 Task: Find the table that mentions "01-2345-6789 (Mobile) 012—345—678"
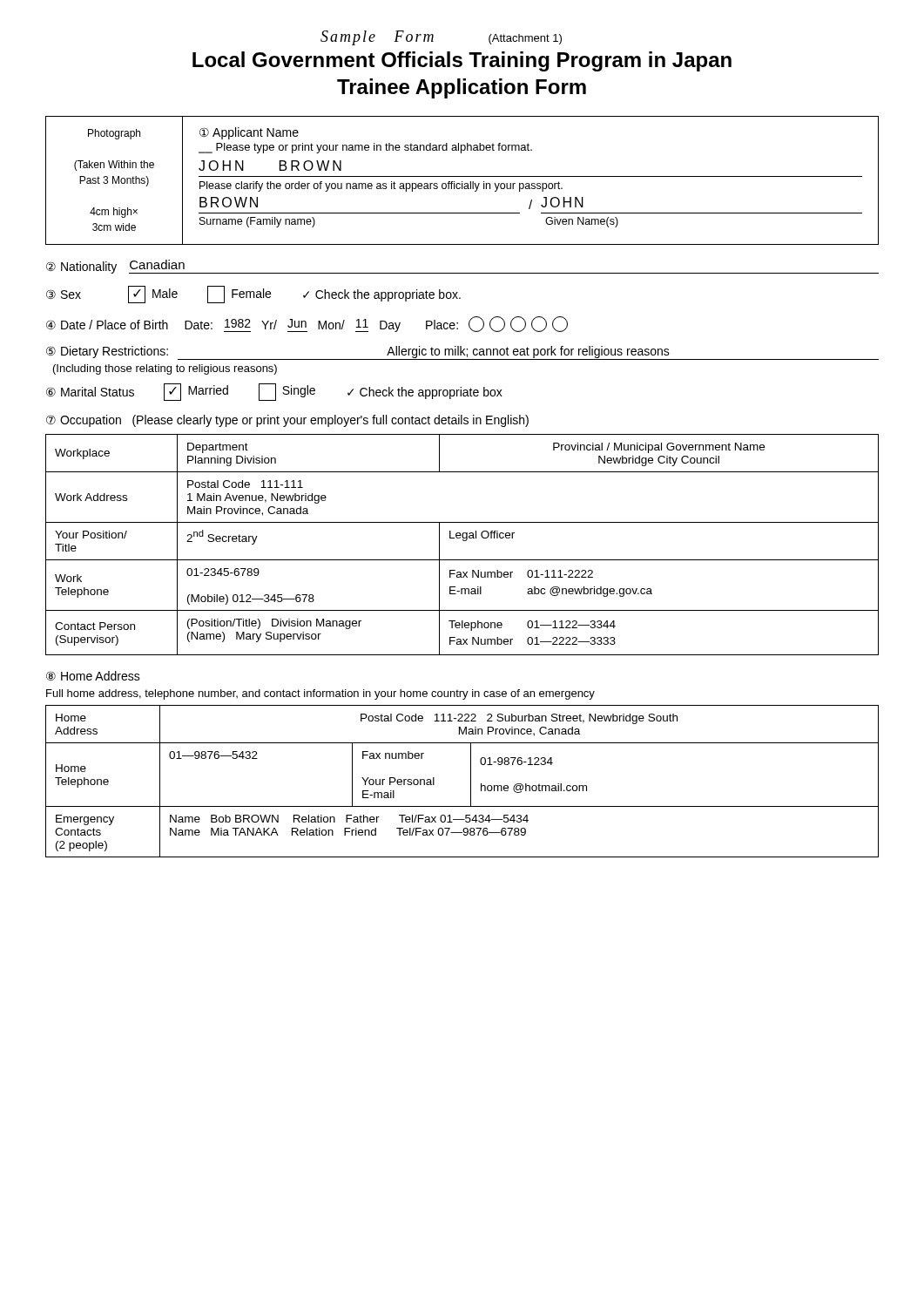[462, 544]
